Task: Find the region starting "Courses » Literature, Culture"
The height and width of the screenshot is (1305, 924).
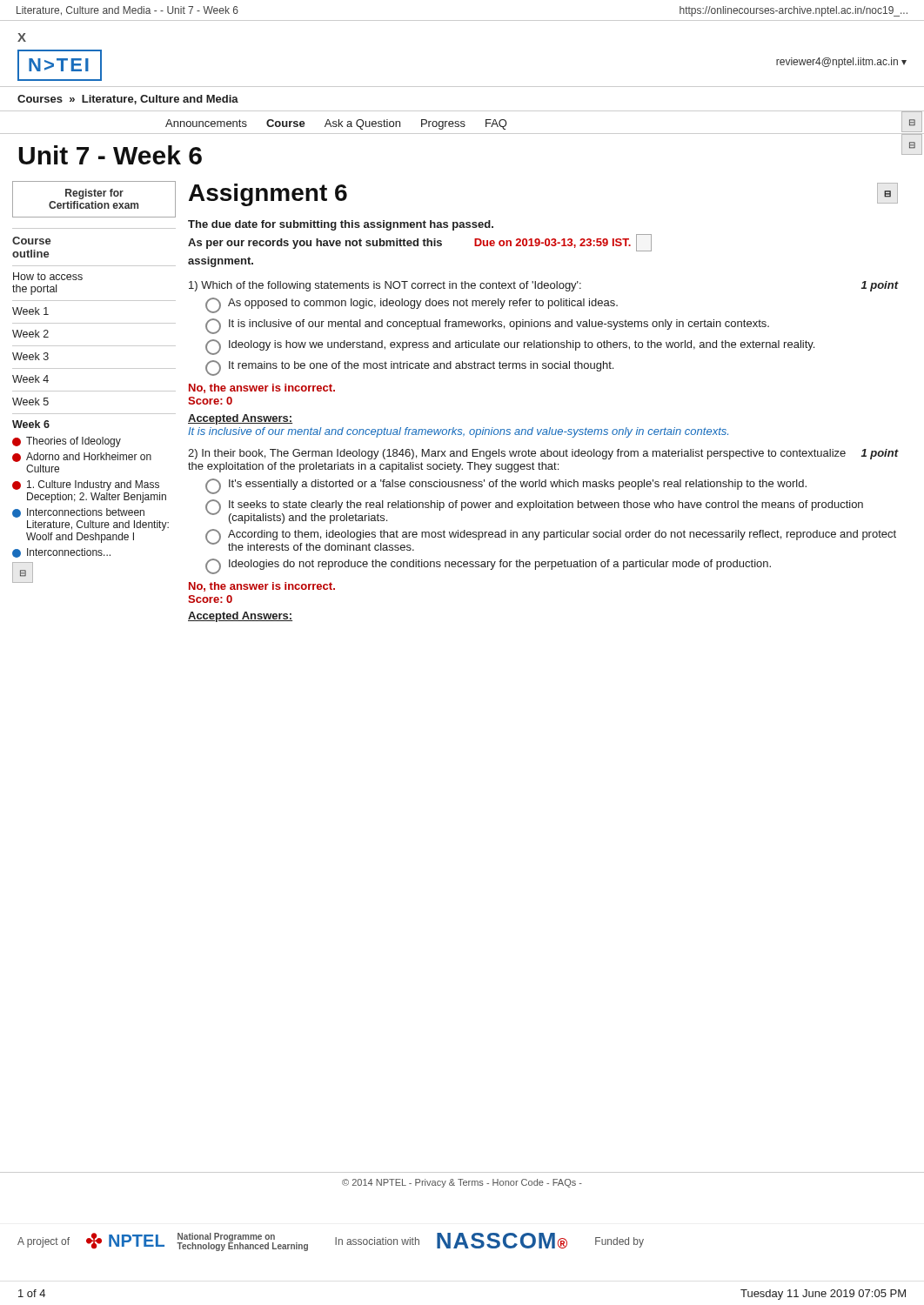Action: pos(128,99)
